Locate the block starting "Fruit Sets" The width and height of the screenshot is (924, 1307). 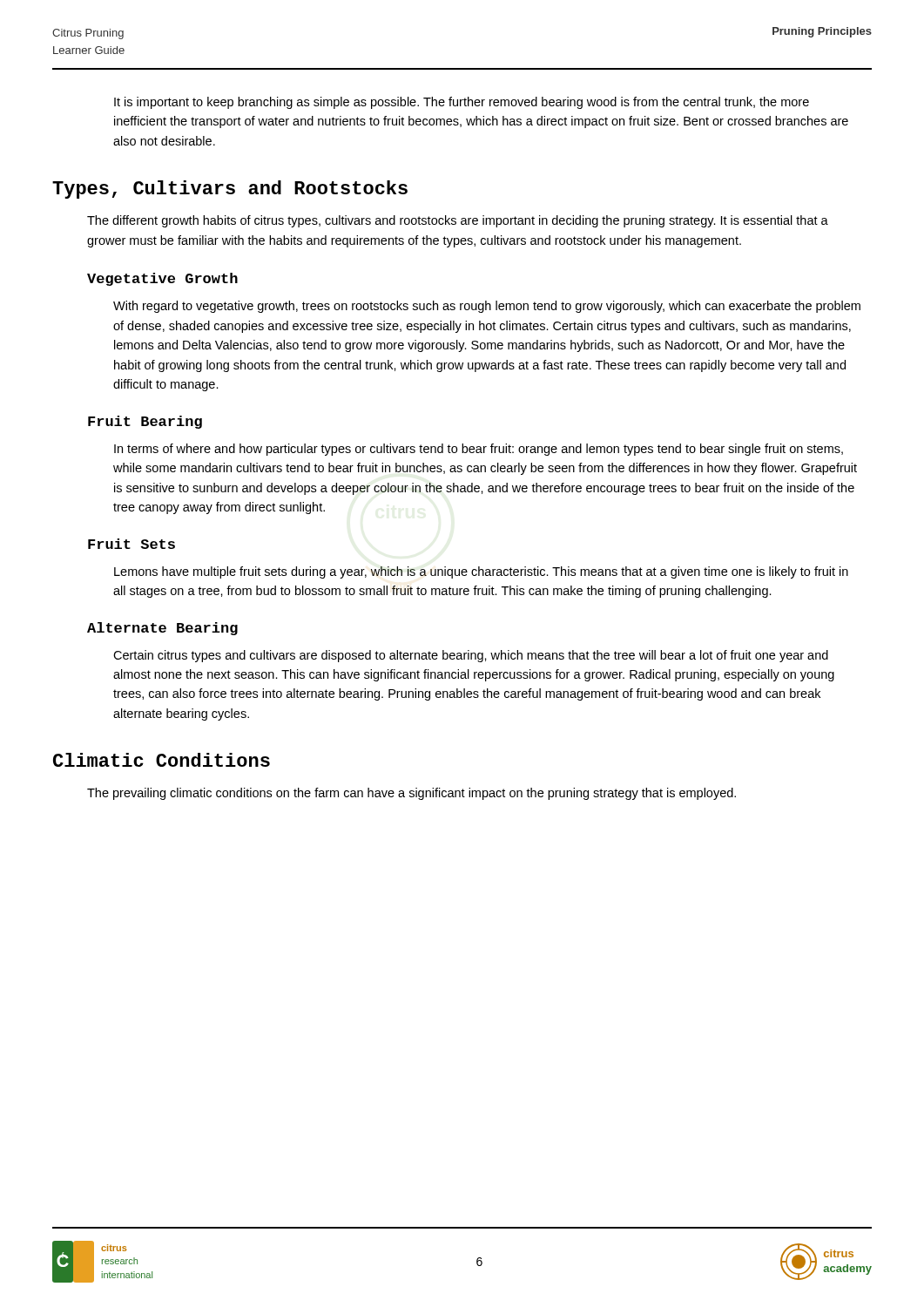pyautogui.click(x=132, y=545)
